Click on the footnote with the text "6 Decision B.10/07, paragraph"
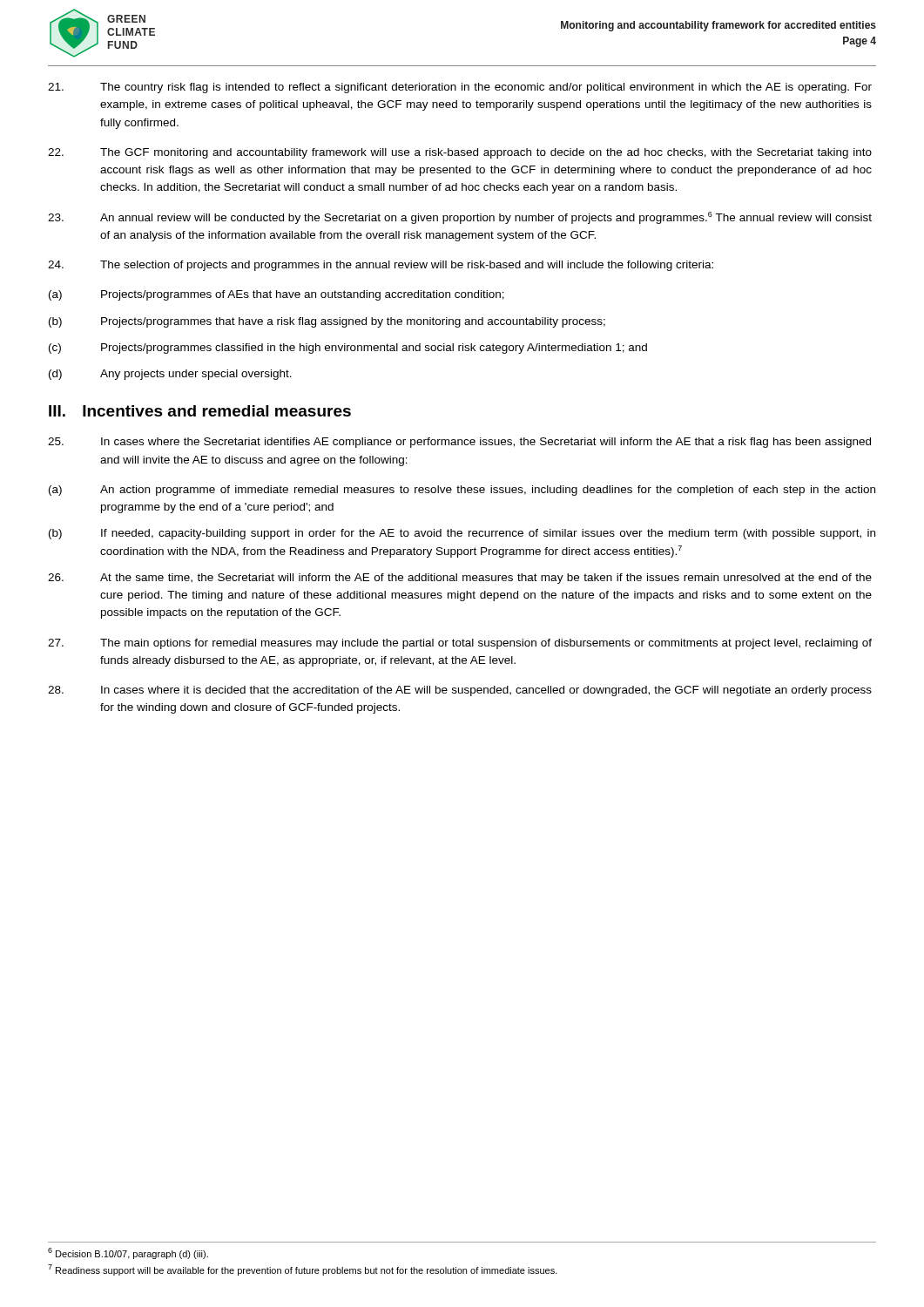 (x=128, y=1254)
